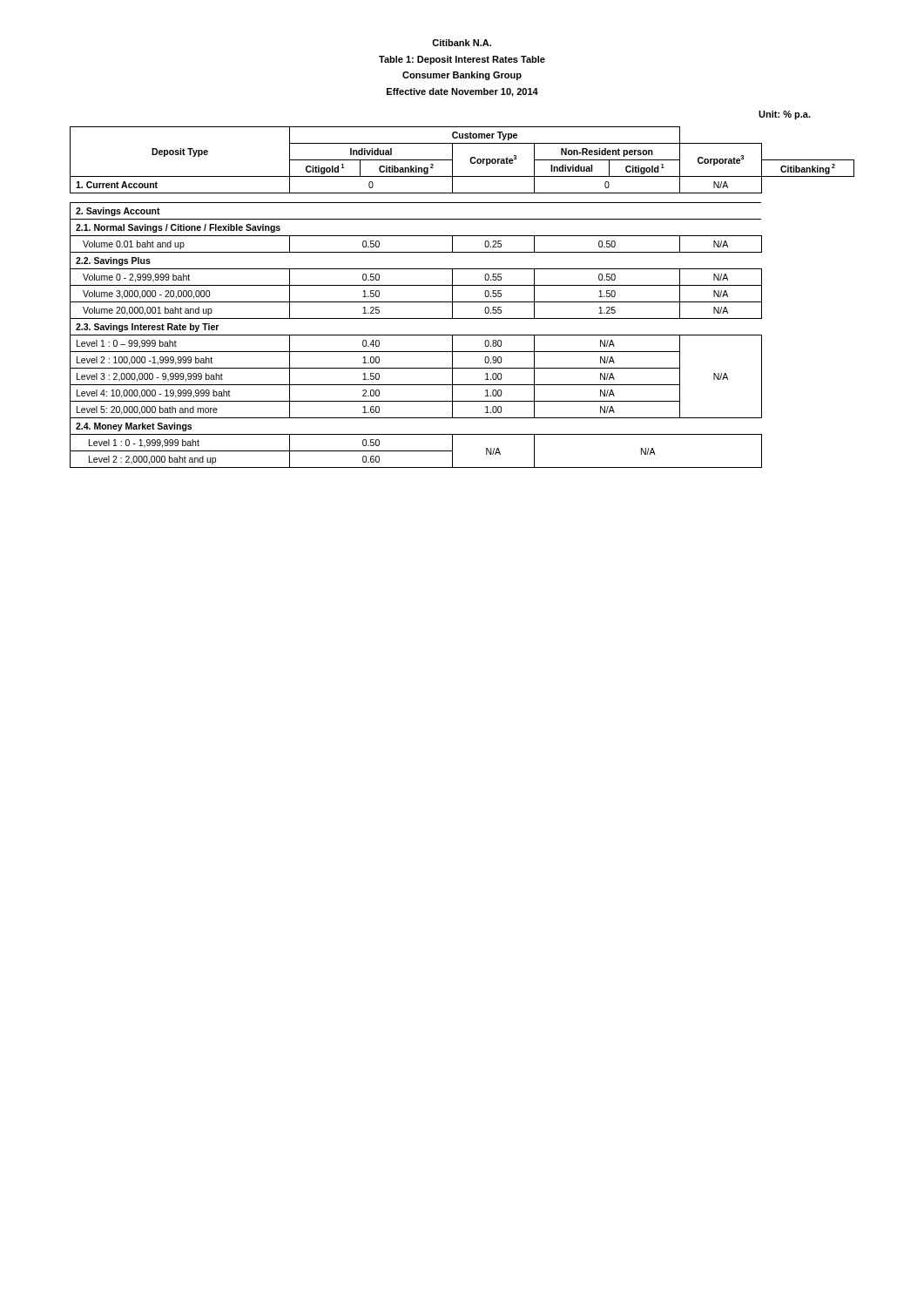This screenshot has height=1307, width=924.
Task: Point to the title beginning "Table 1: Deposit Interest"
Action: (x=462, y=59)
